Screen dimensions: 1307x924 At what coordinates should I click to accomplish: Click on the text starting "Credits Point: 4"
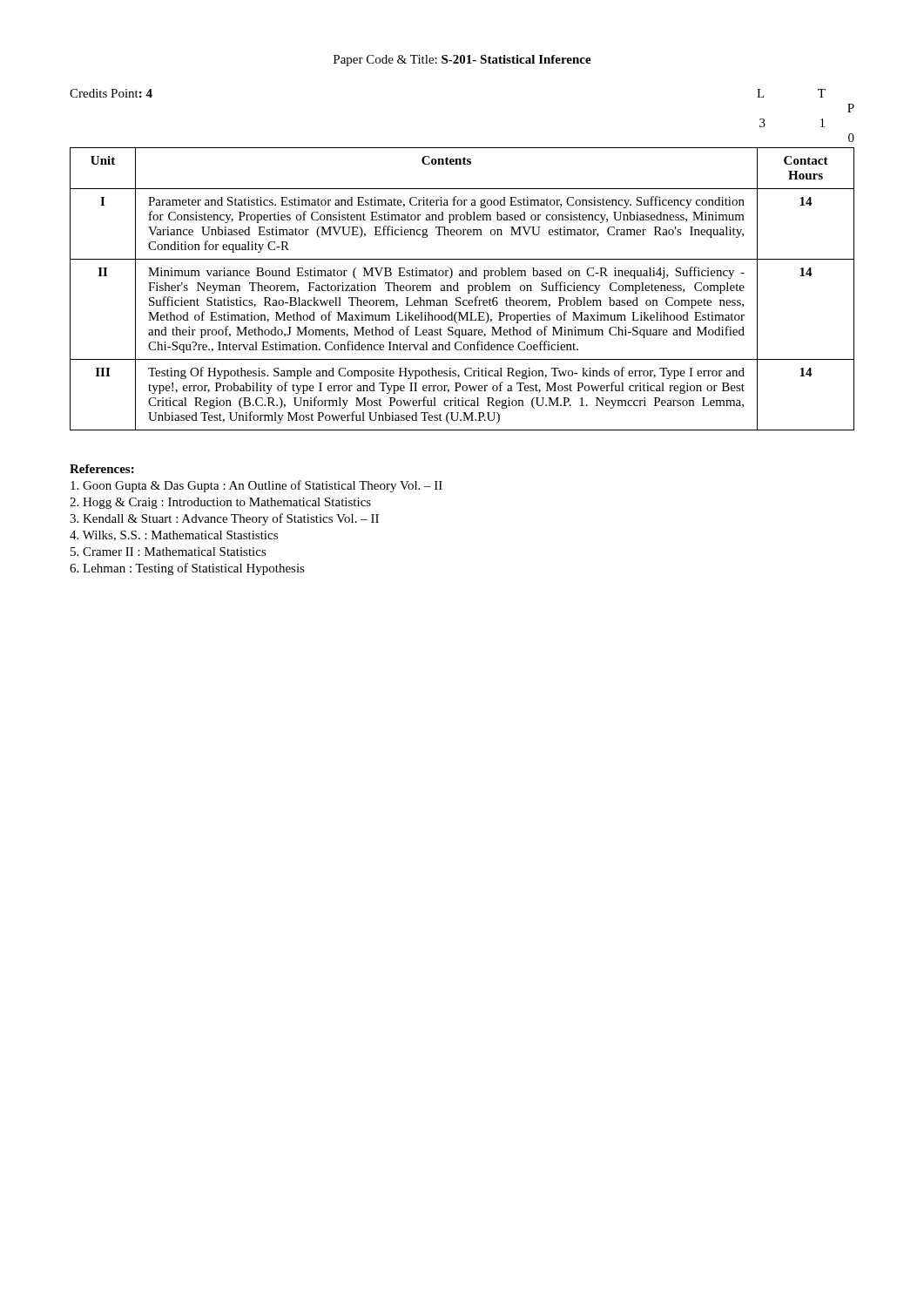click(114, 94)
